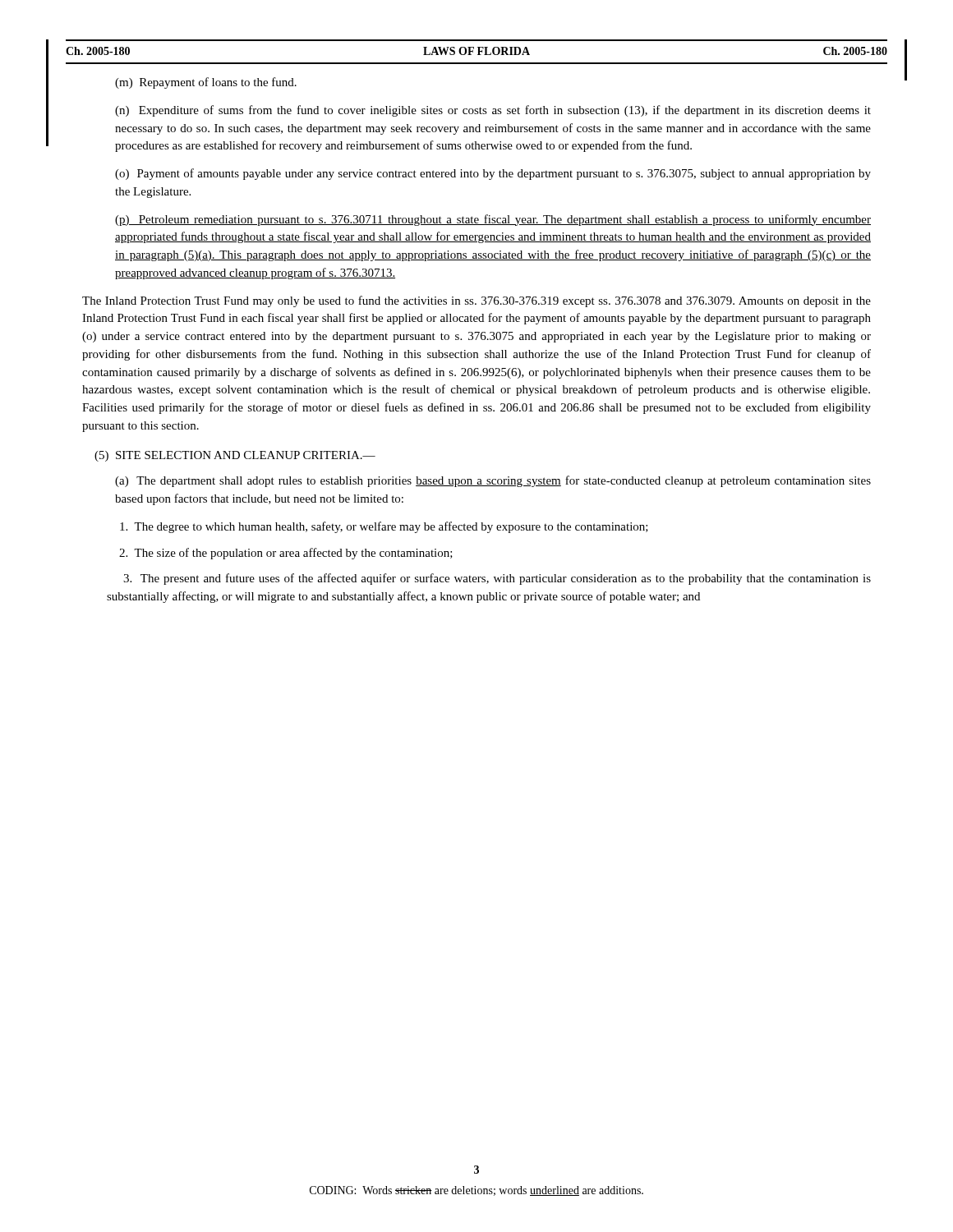
Task: Where is the passage that starts "(n) Expenditure of sums from the"?
Action: [x=493, y=128]
